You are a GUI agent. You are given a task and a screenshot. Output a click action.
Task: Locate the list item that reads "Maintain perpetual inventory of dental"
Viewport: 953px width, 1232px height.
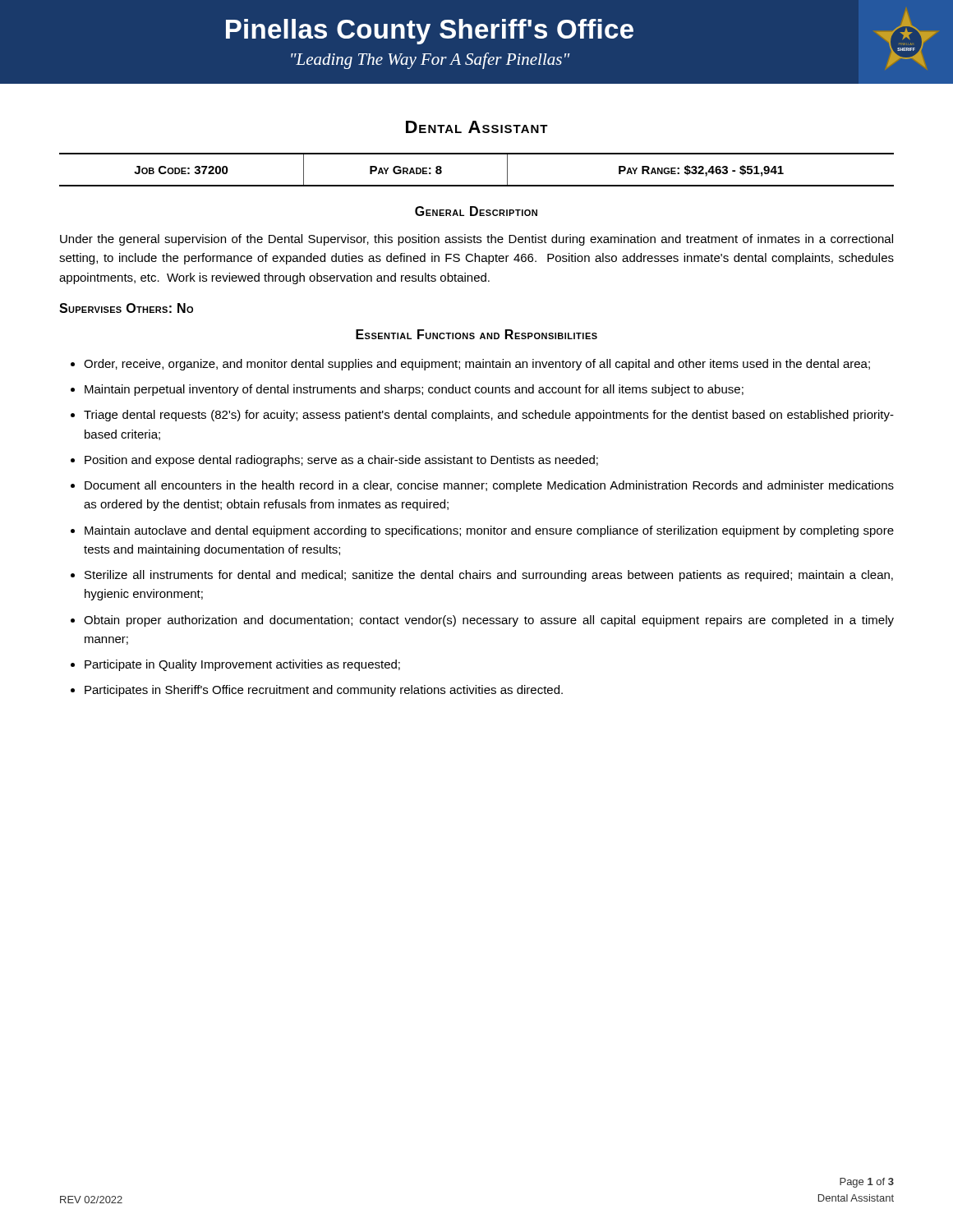point(489,389)
